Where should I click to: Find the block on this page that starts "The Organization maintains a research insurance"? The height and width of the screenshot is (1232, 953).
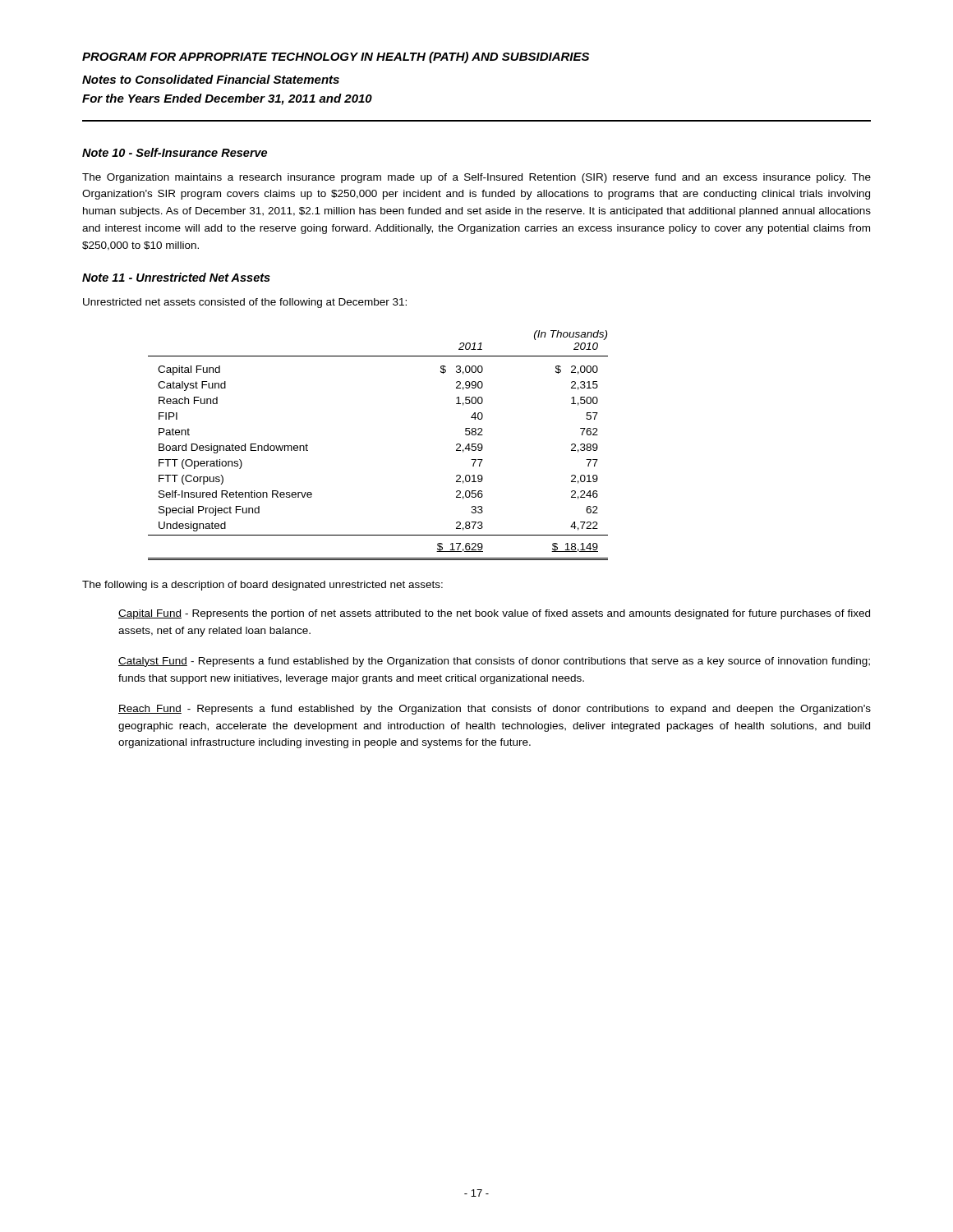point(476,211)
